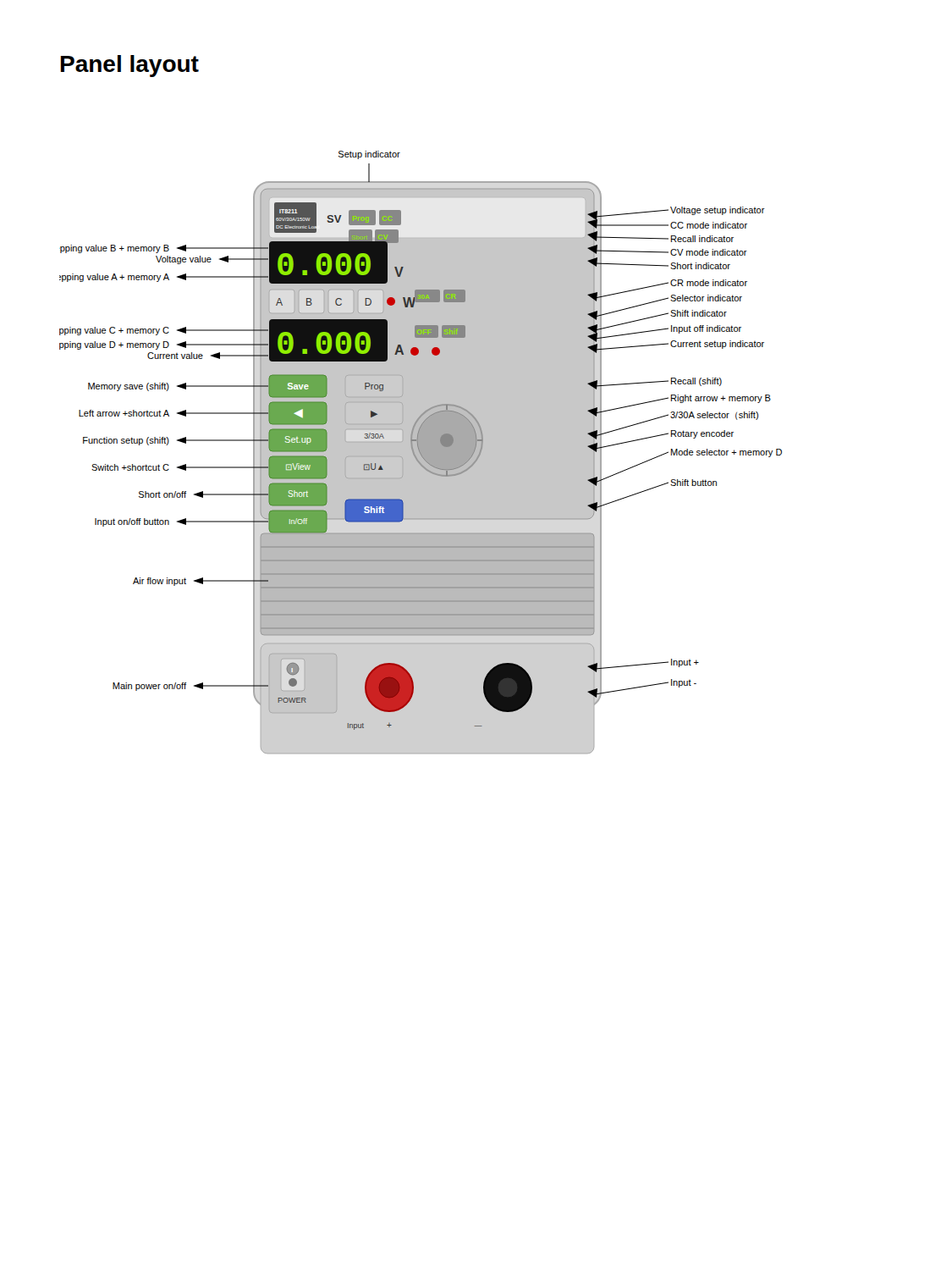Find the section header
Image resolution: width=952 pixels, height=1270 pixels.
click(129, 64)
